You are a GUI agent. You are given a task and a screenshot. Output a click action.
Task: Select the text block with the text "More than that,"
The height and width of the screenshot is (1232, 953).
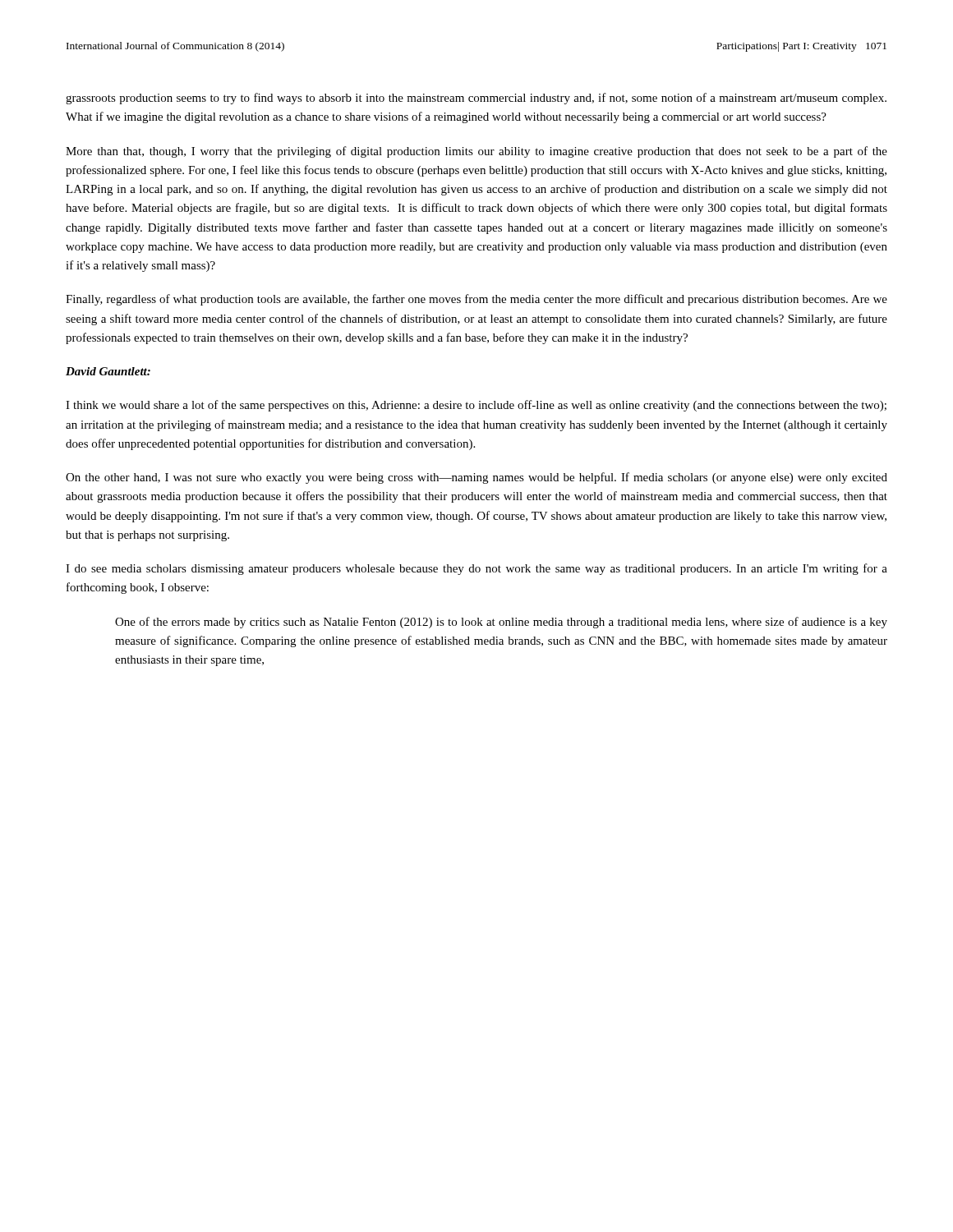coord(476,208)
